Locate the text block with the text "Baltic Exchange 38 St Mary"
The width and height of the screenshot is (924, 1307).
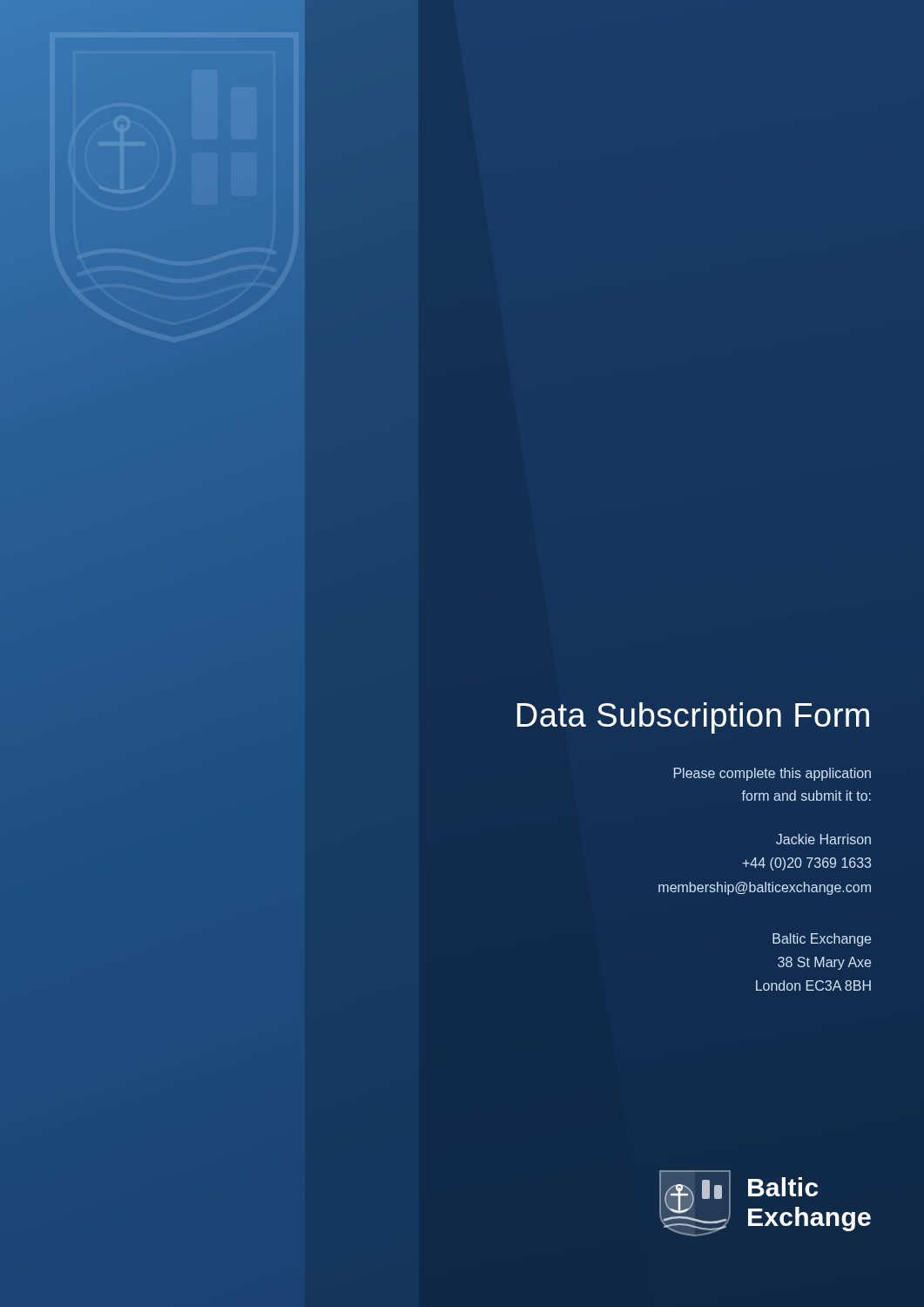point(813,962)
